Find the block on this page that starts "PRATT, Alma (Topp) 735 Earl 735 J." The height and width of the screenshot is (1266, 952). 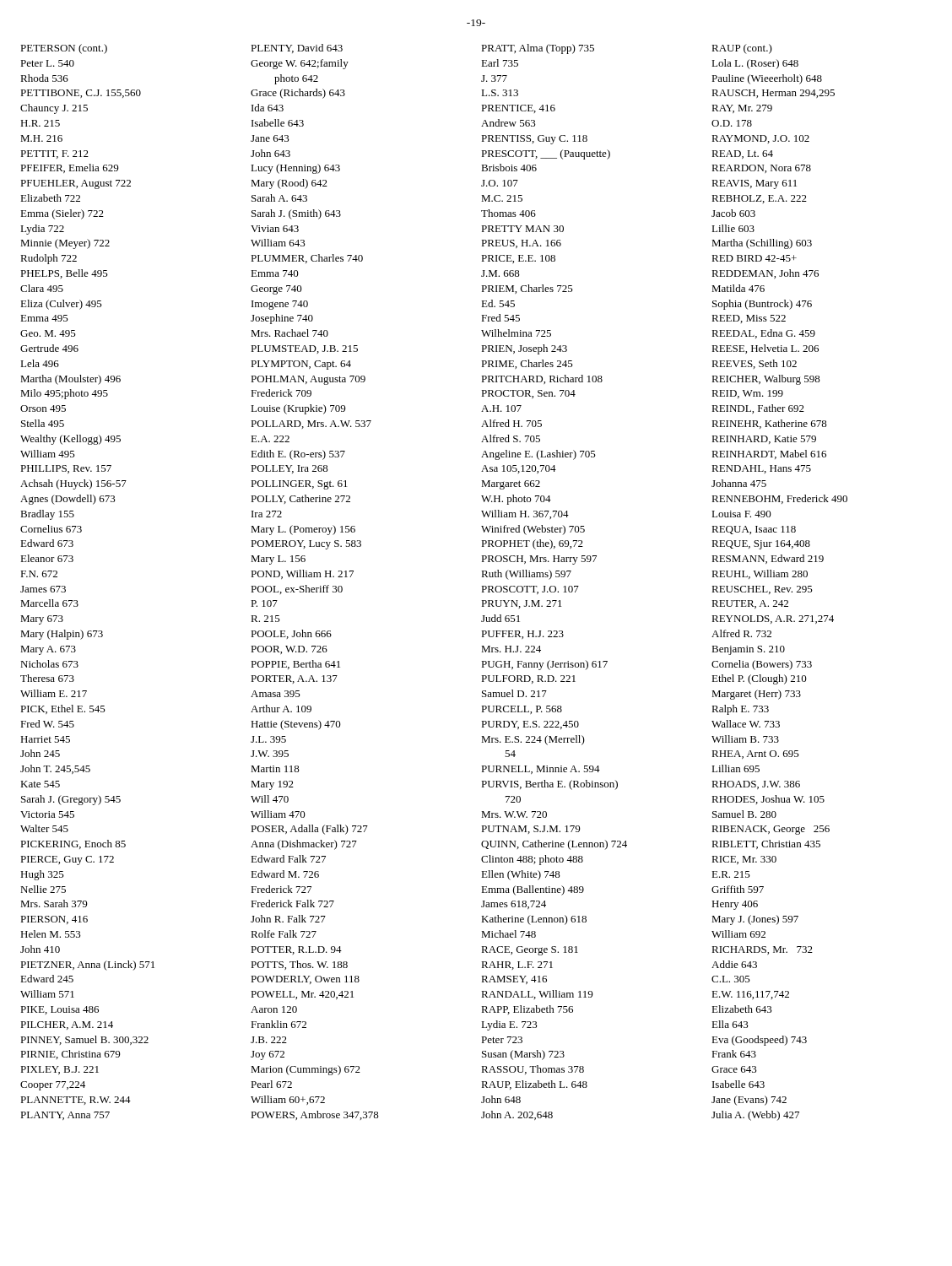538,49
